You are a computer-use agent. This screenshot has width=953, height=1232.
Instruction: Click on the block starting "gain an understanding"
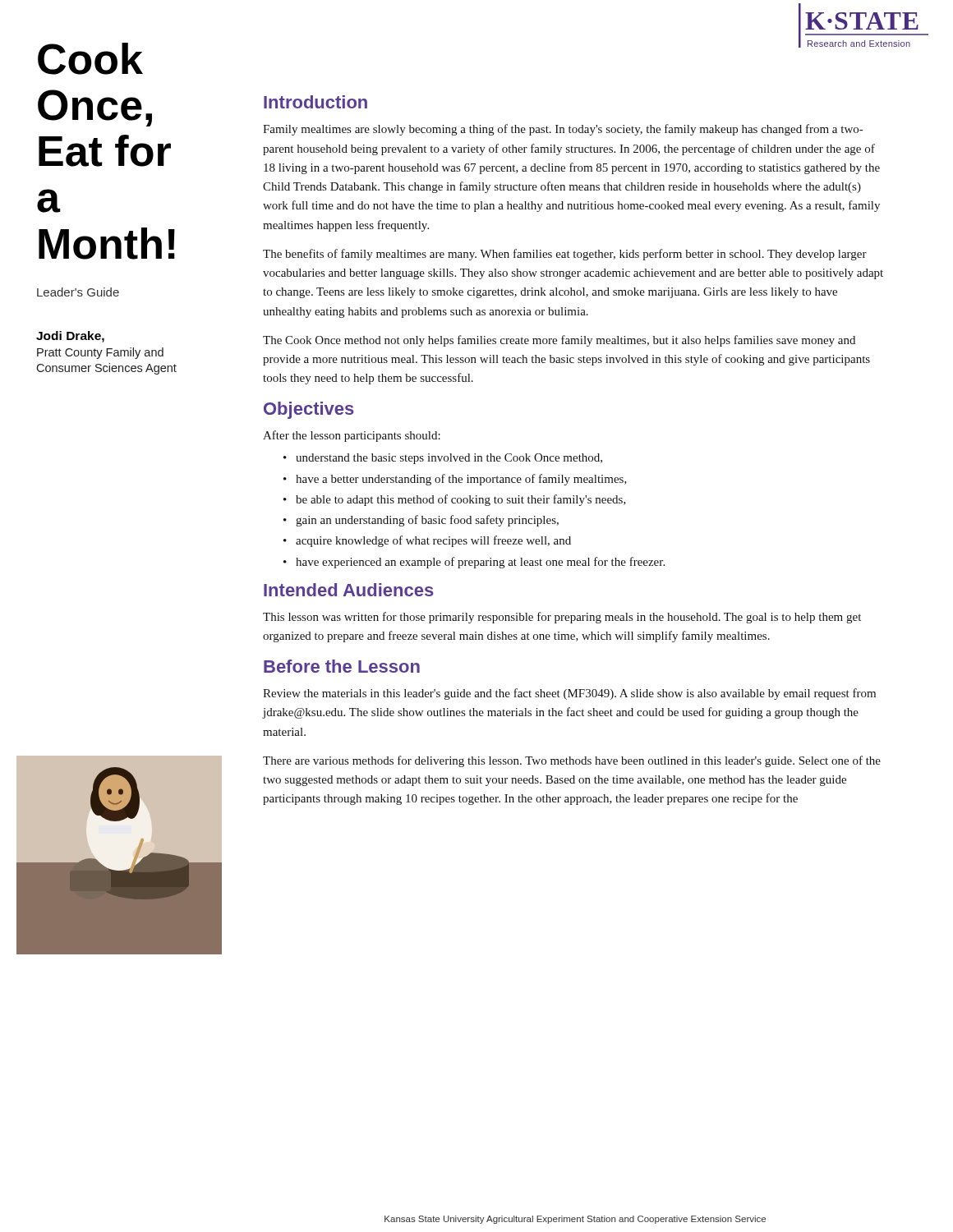click(x=421, y=521)
